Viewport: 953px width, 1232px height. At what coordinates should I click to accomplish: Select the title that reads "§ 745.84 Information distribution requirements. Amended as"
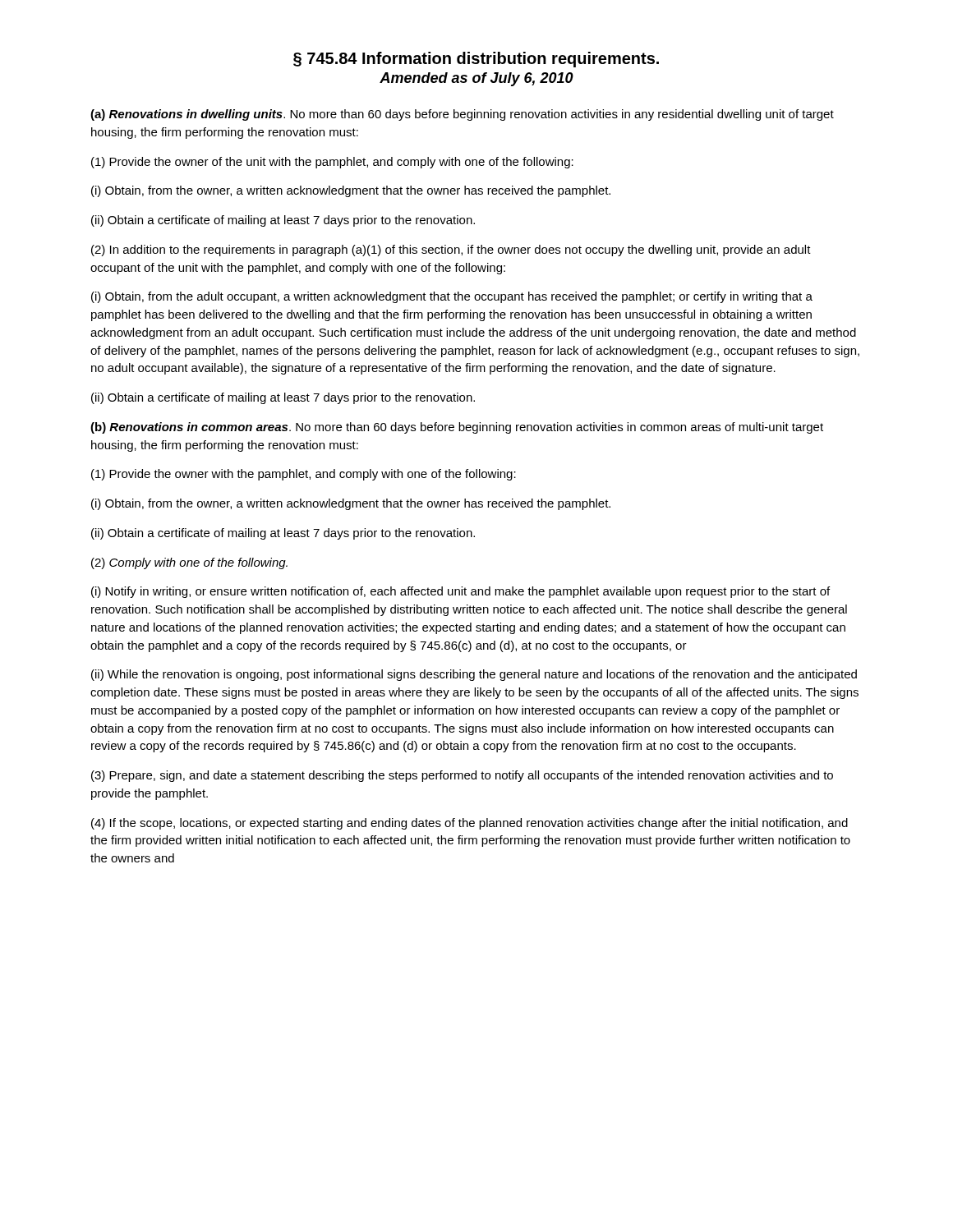click(x=476, y=68)
